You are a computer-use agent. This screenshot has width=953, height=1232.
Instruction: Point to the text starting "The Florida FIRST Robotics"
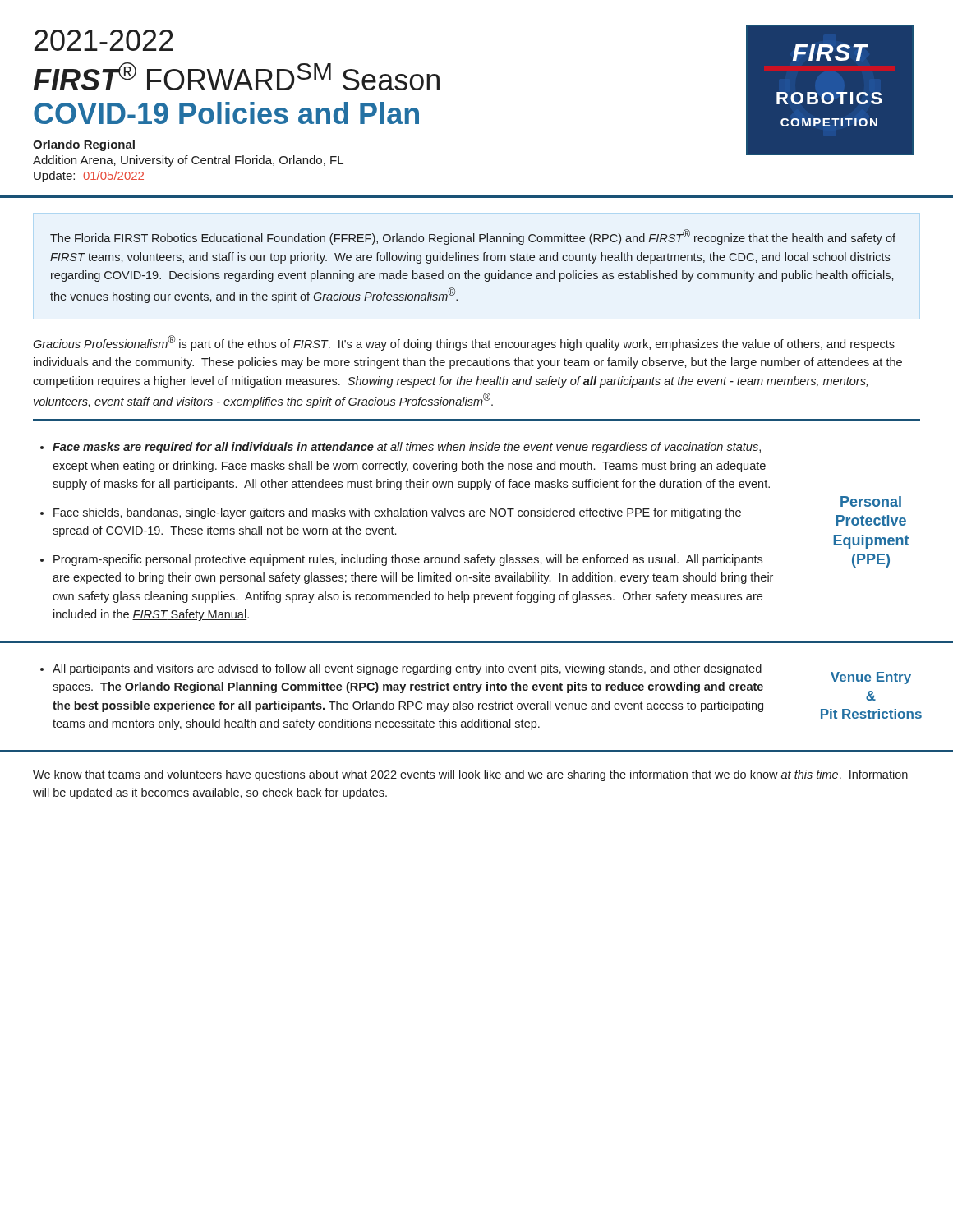[x=473, y=266]
